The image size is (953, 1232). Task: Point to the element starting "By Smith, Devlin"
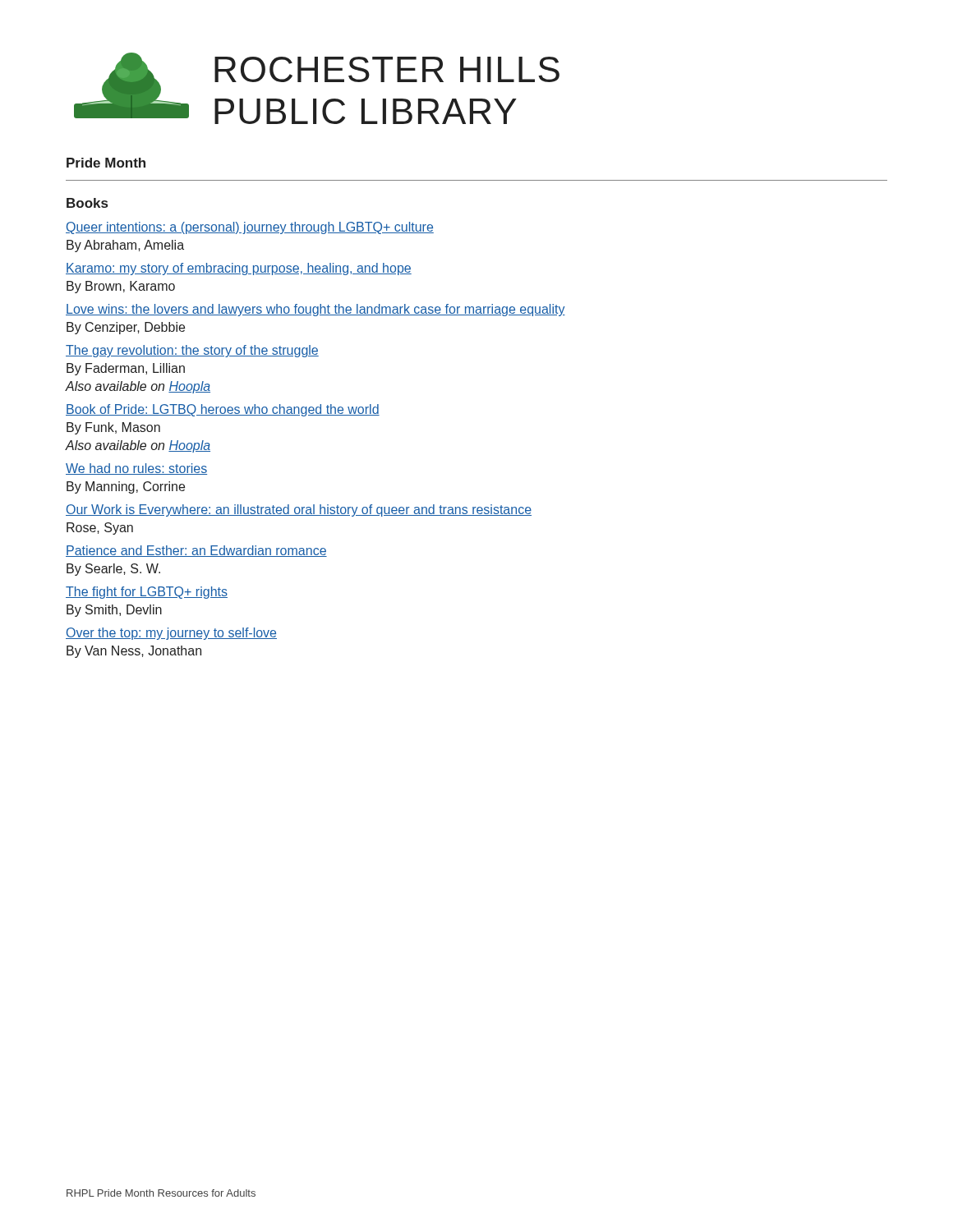tap(114, 610)
